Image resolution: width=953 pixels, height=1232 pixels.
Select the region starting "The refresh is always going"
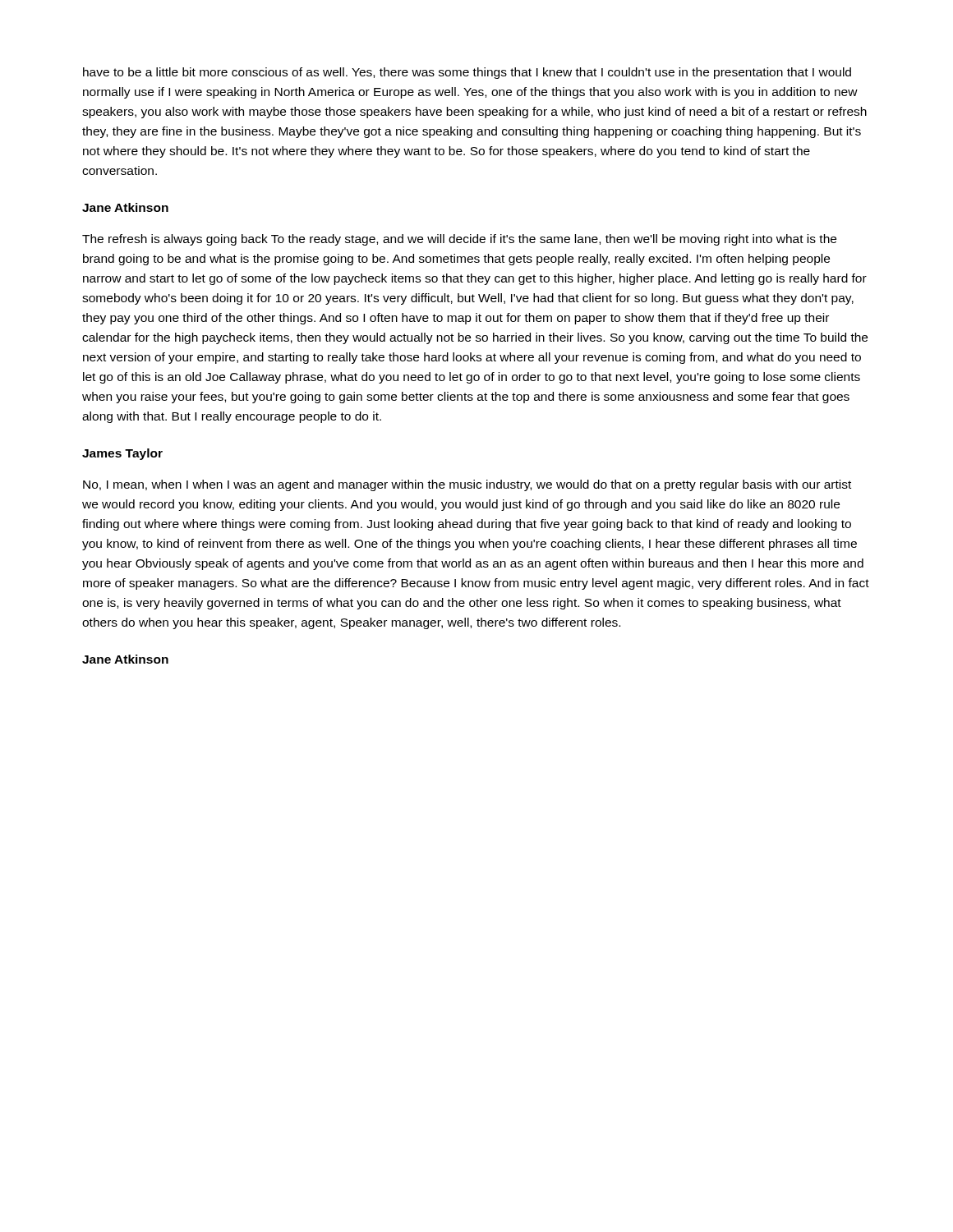point(476,328)
